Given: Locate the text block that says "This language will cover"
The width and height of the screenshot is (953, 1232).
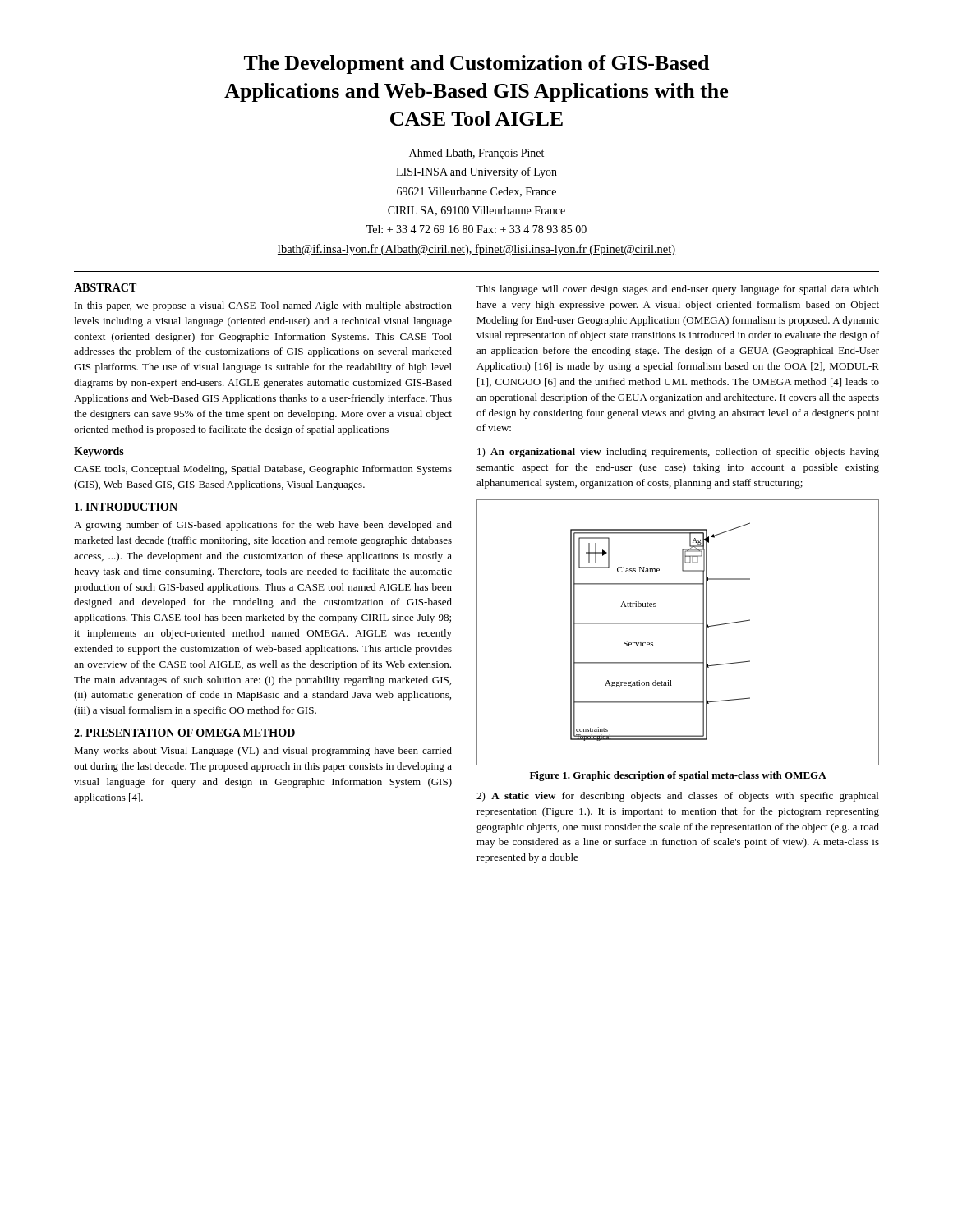Looking at the screenshot, I should [x=678, y=358].
